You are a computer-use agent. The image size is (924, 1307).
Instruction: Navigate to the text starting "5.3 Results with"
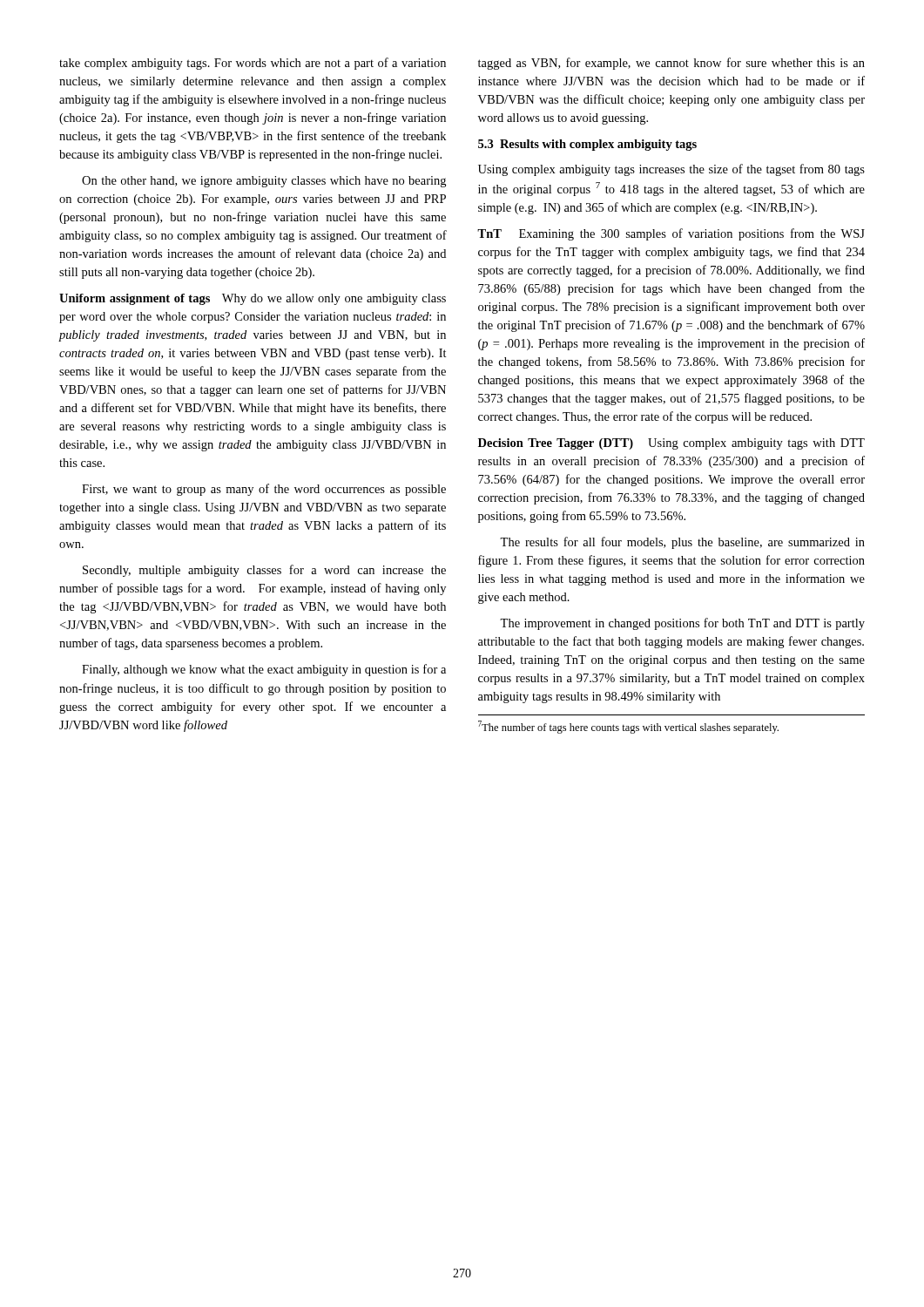tap(671, 144)
